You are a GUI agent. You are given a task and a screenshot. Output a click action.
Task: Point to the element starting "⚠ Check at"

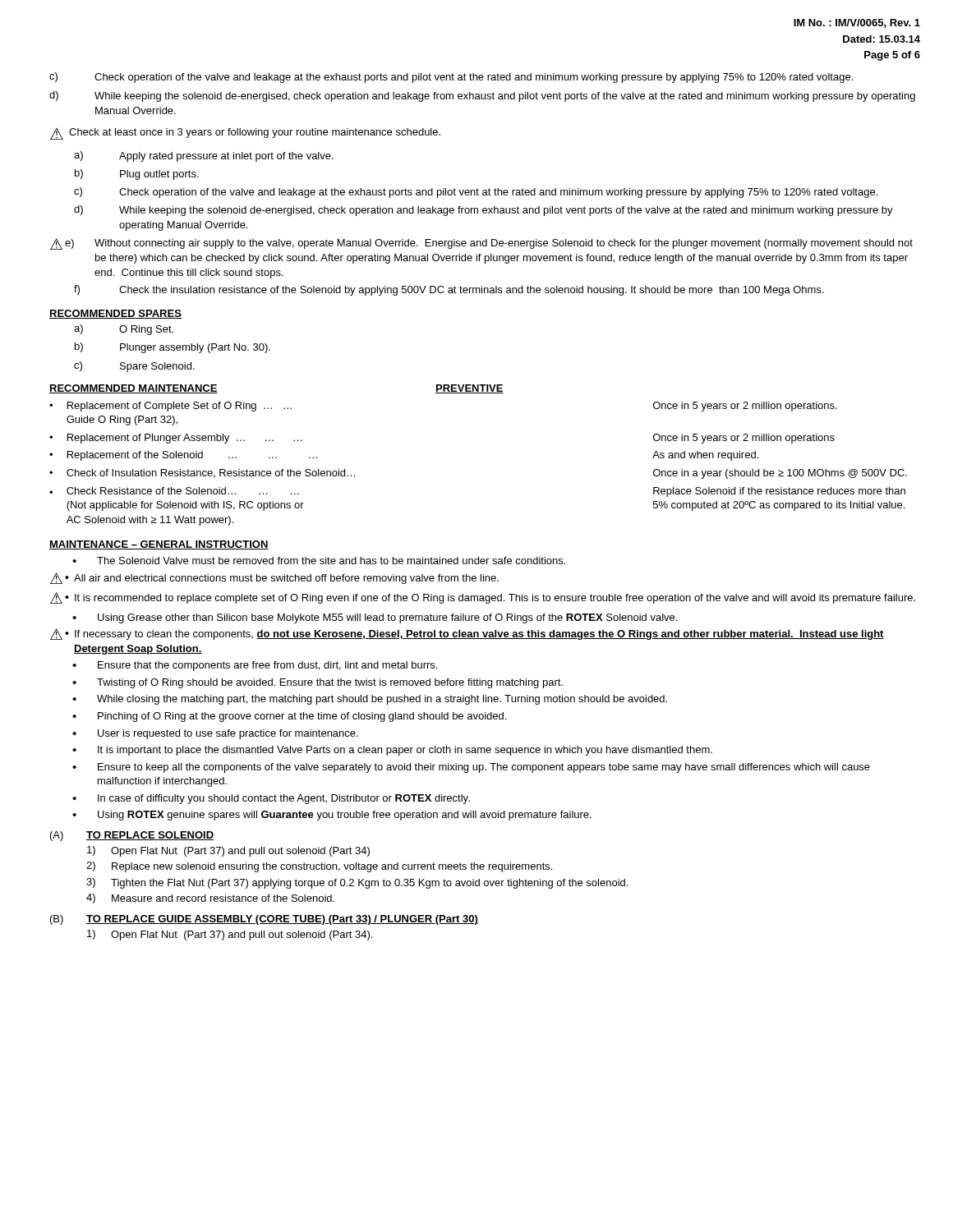[245, 134]
